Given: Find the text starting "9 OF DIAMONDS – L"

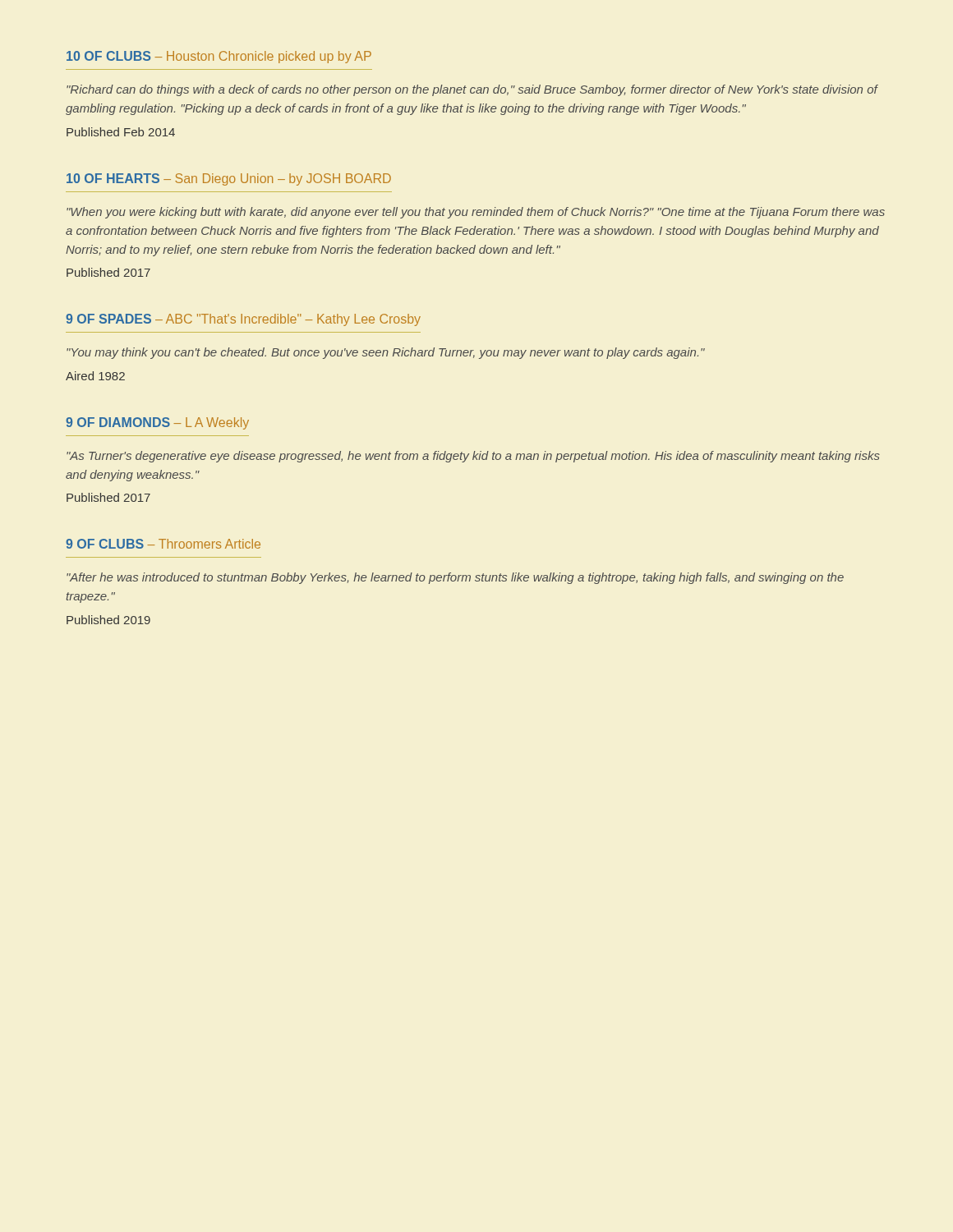Looking at the screenshot, I should click(157, 422).
